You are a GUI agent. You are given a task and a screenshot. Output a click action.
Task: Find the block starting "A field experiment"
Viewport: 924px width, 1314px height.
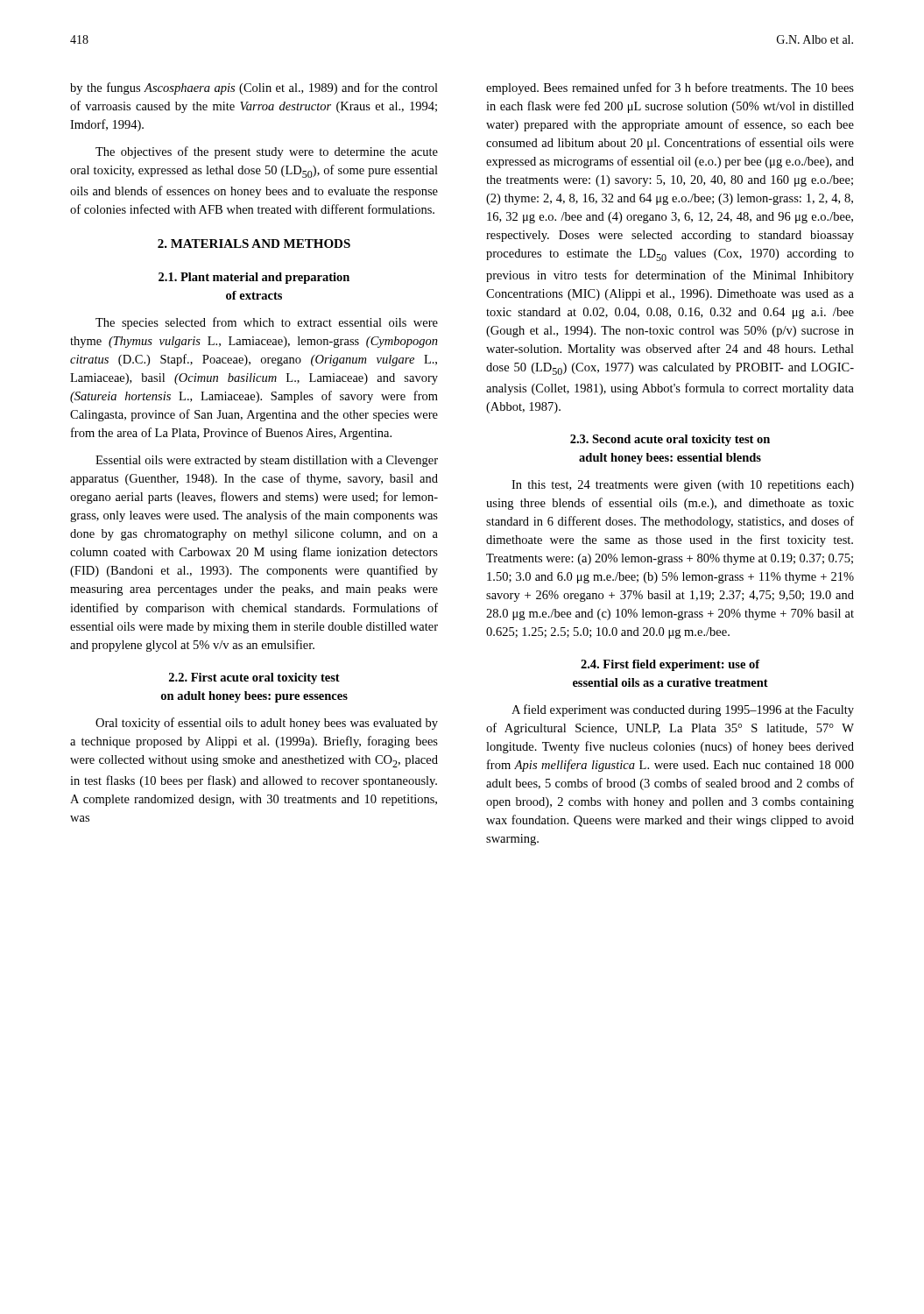coord(670,775)
